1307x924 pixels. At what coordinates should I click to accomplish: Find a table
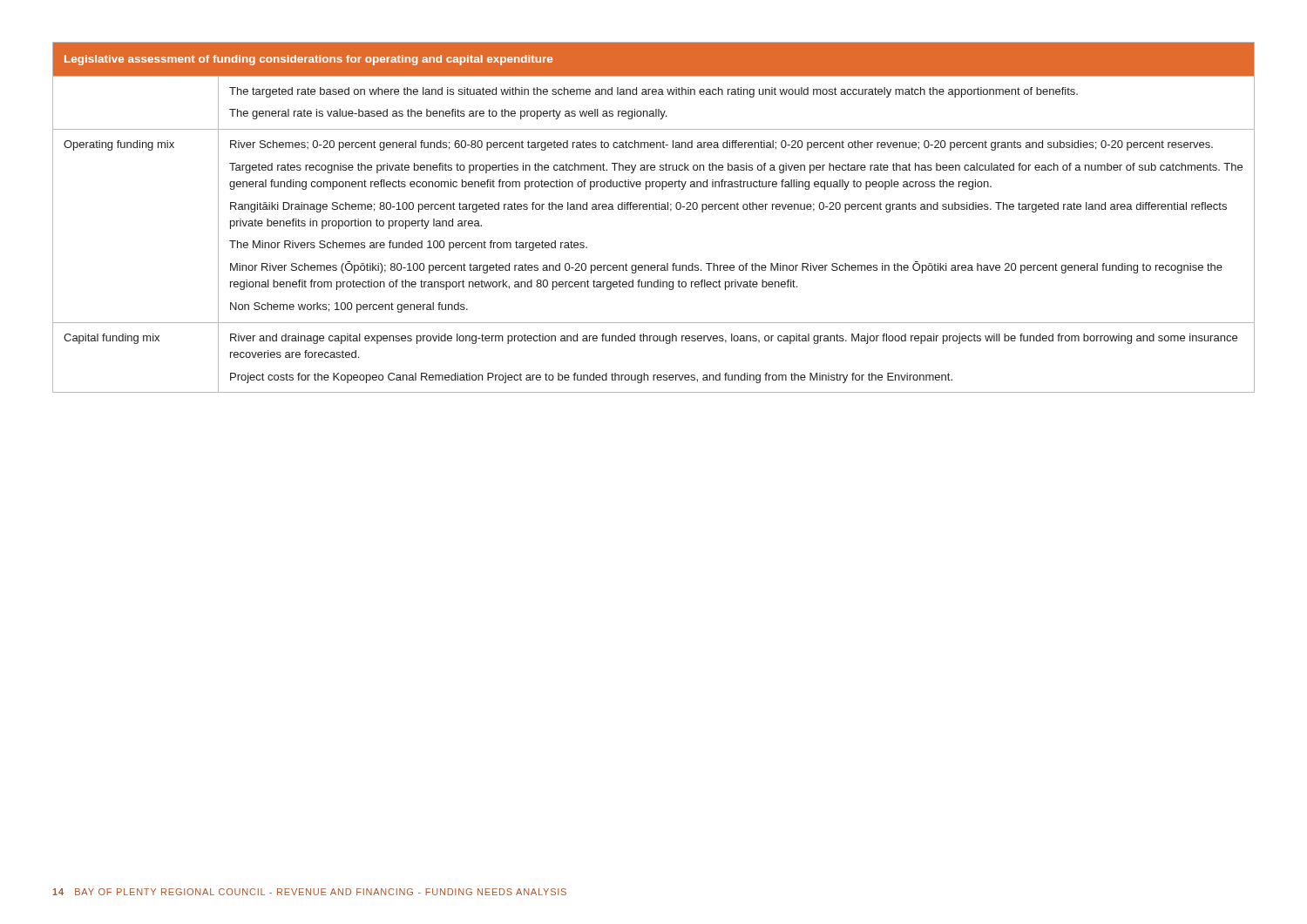(654, 217)
